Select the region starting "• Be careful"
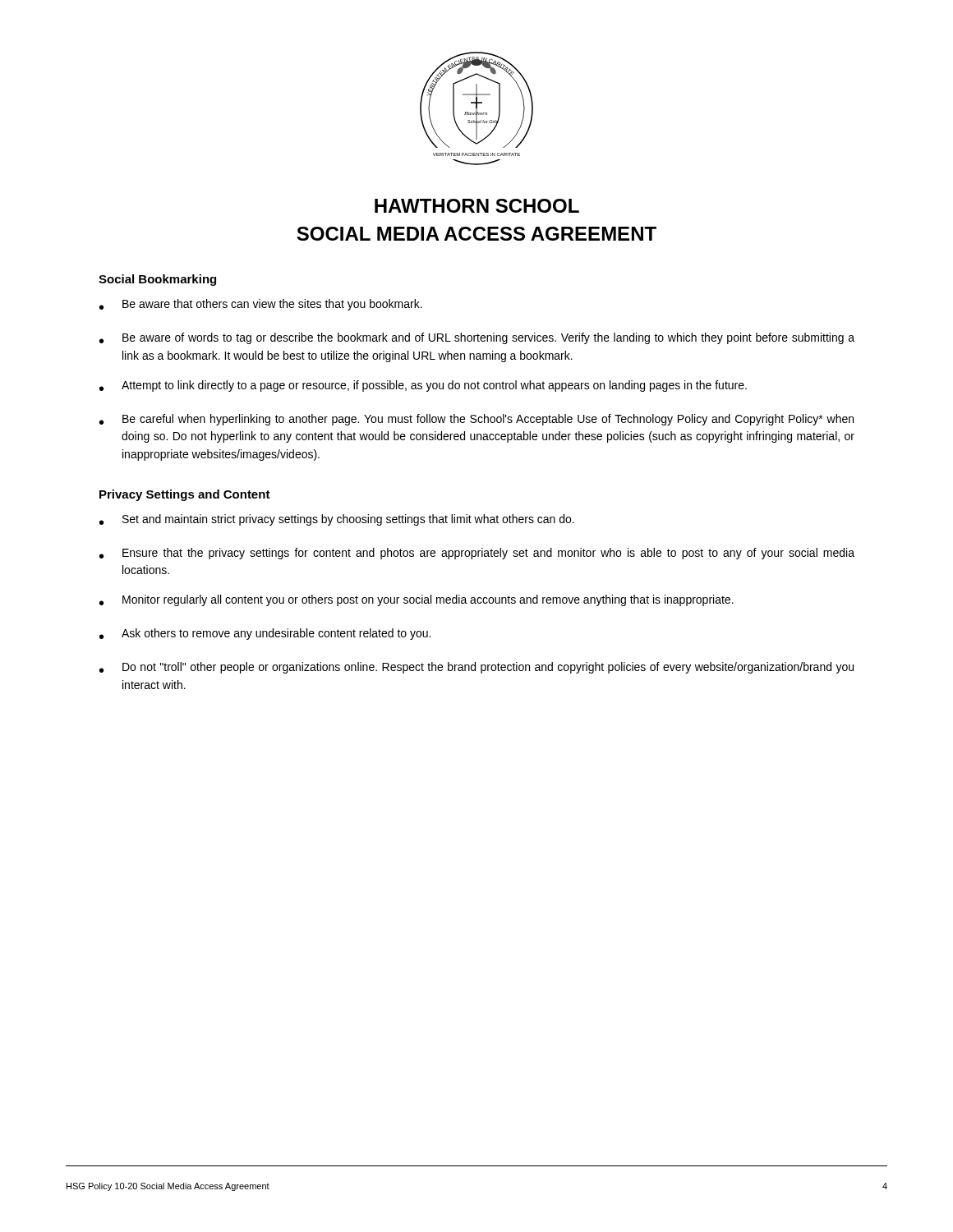This screenshot has height=1232, width=953. point(476,437)
